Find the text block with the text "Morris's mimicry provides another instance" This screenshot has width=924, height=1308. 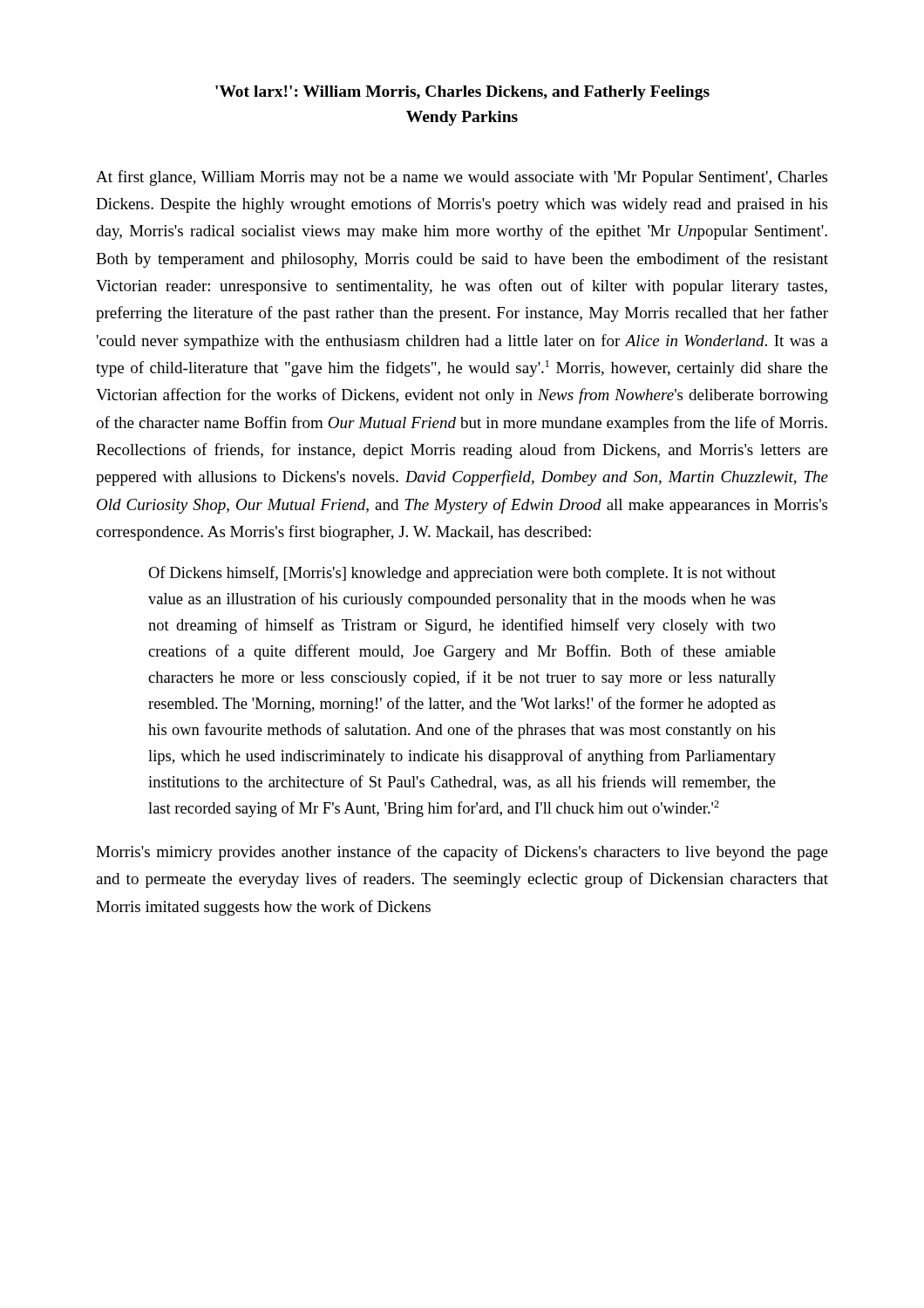tap(462, 879)
